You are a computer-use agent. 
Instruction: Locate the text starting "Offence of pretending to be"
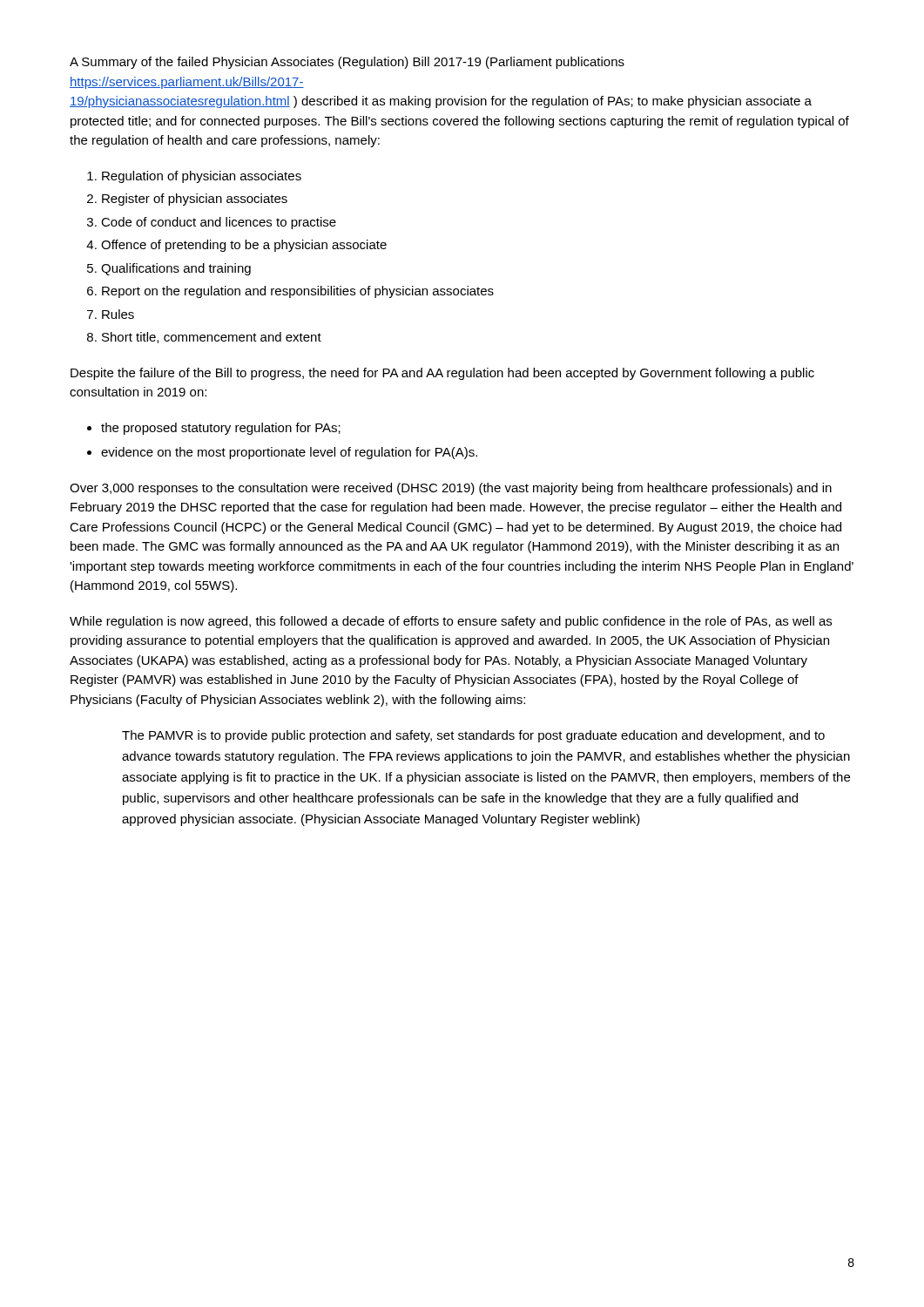[x=244, y=244]
